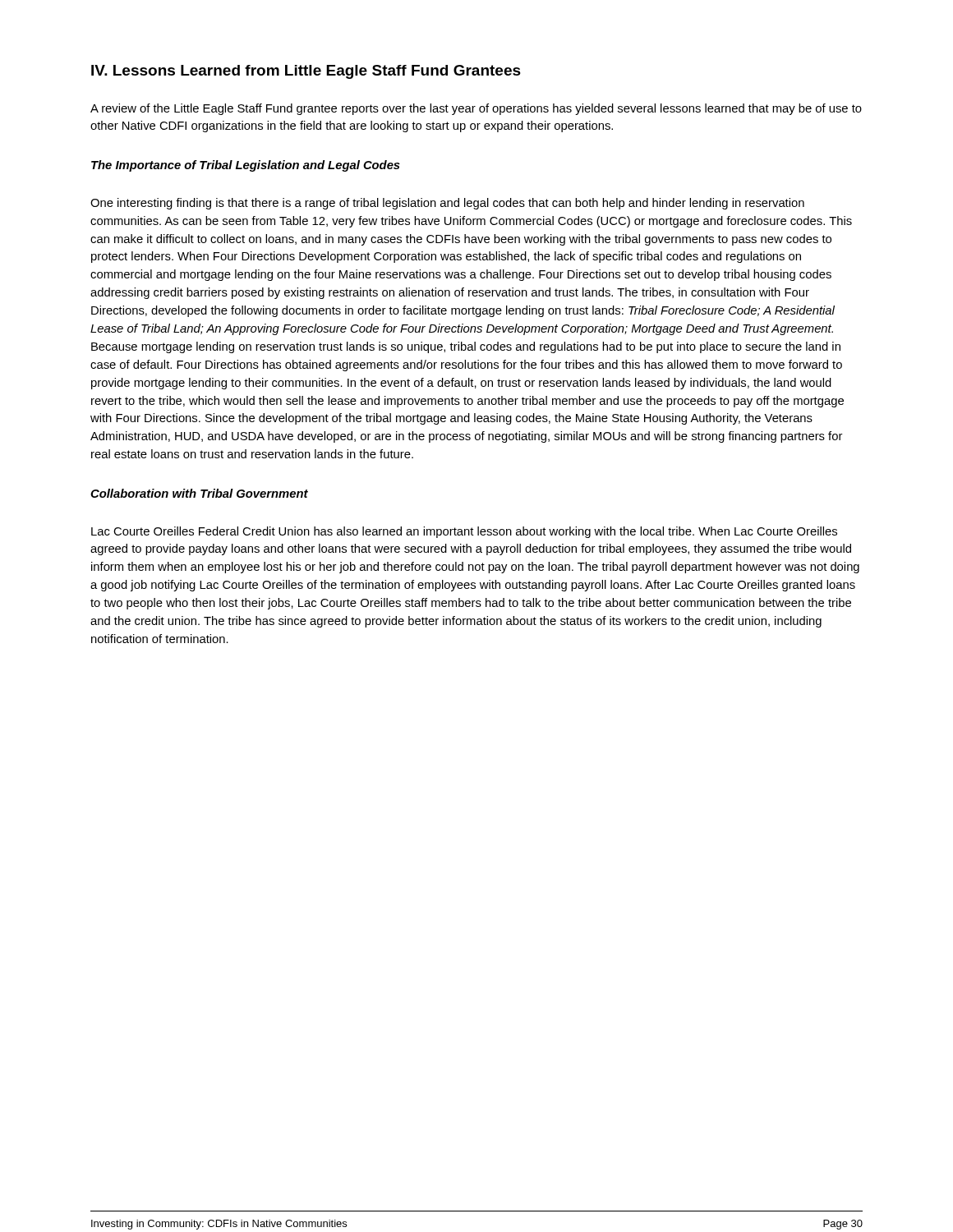The image size is (953, 1232).
Task: Click the section header that begins "Collaboration with Tribal"
Action: click(x=199, y=494)
